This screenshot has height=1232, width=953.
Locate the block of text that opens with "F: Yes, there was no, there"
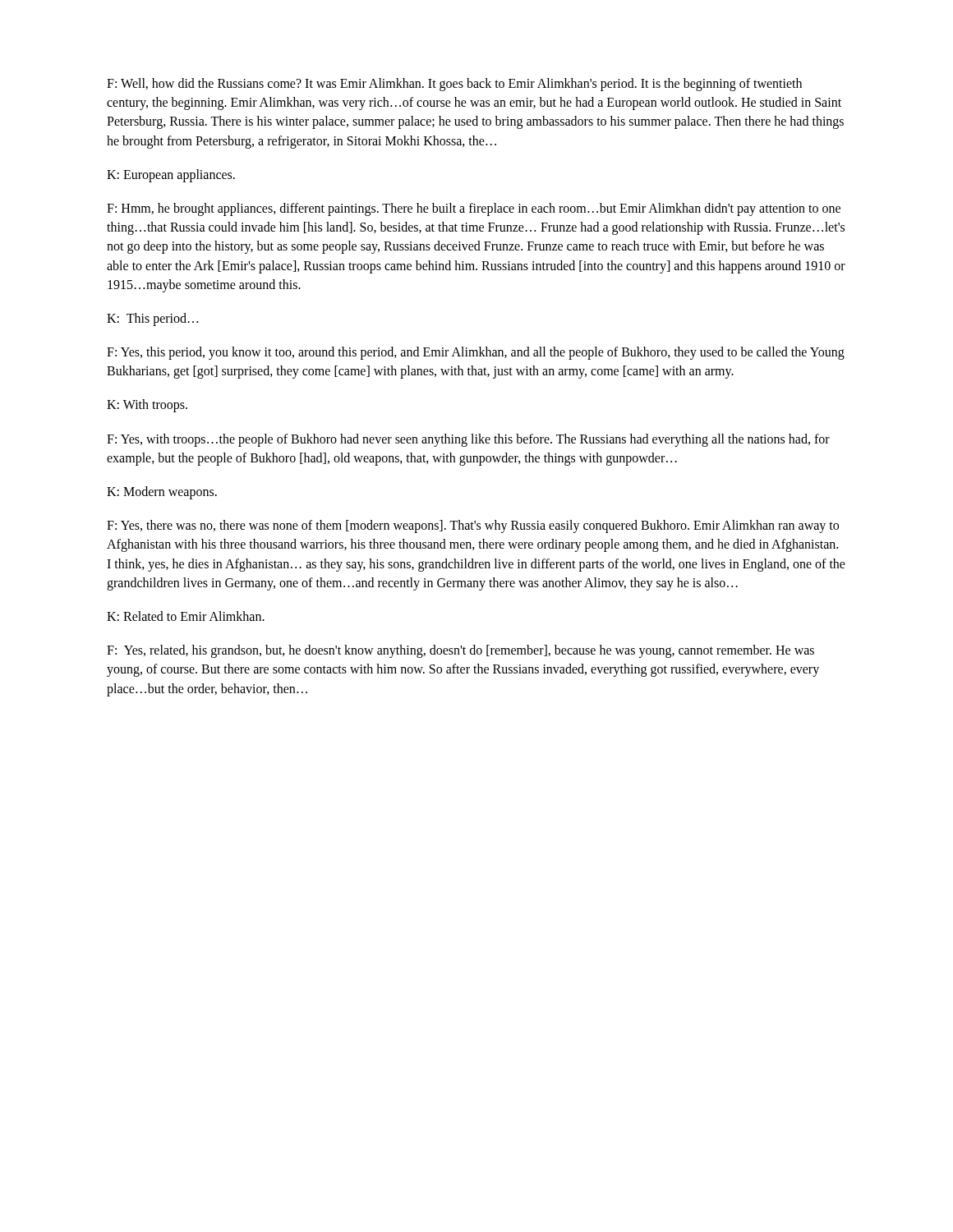tap(476, 554)
